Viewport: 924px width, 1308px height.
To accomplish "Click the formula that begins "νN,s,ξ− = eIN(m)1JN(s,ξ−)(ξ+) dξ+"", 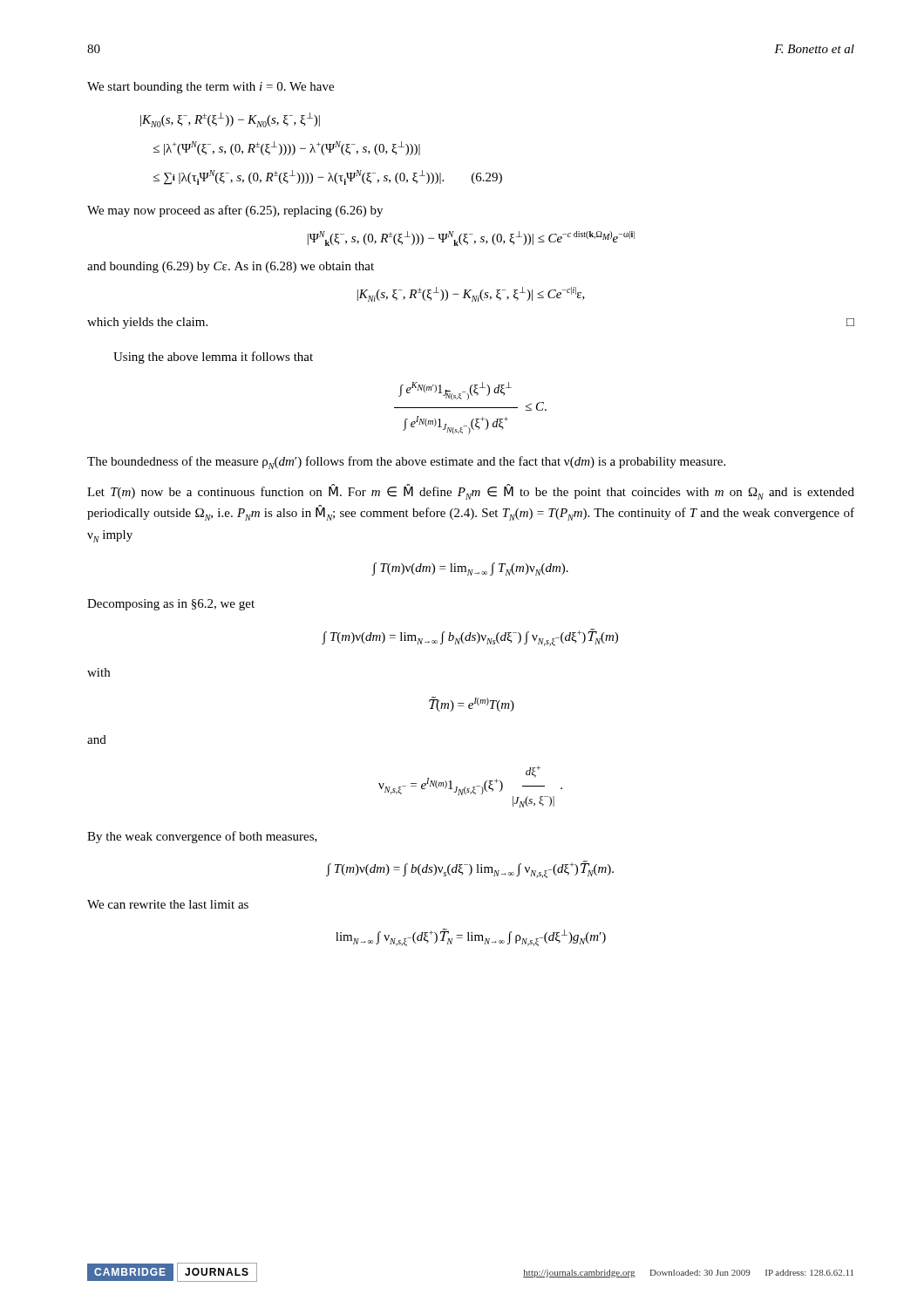I will (x=471, y=787).
